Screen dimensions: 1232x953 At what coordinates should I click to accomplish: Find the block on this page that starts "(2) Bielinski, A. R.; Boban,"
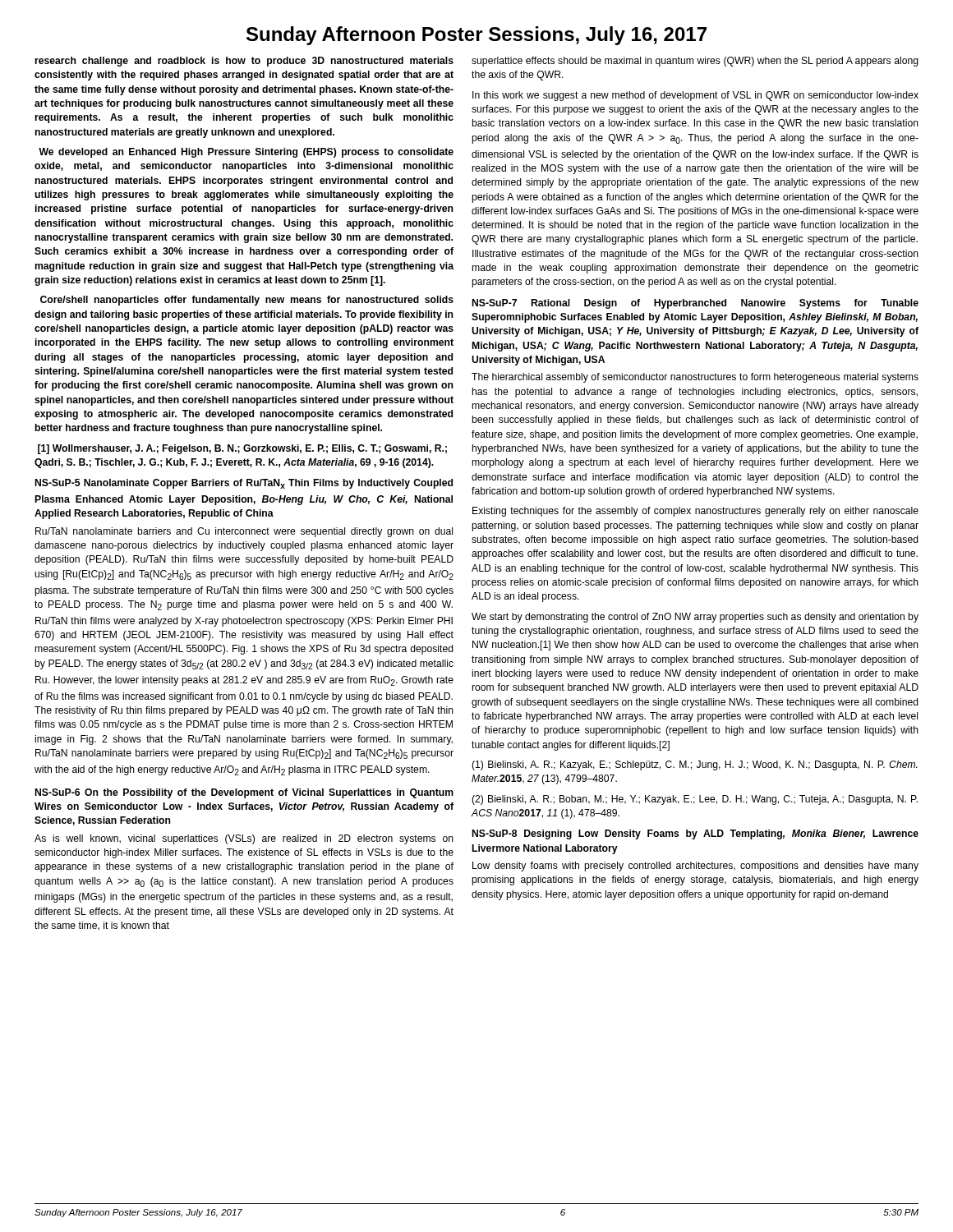click(x=695, y=806)
